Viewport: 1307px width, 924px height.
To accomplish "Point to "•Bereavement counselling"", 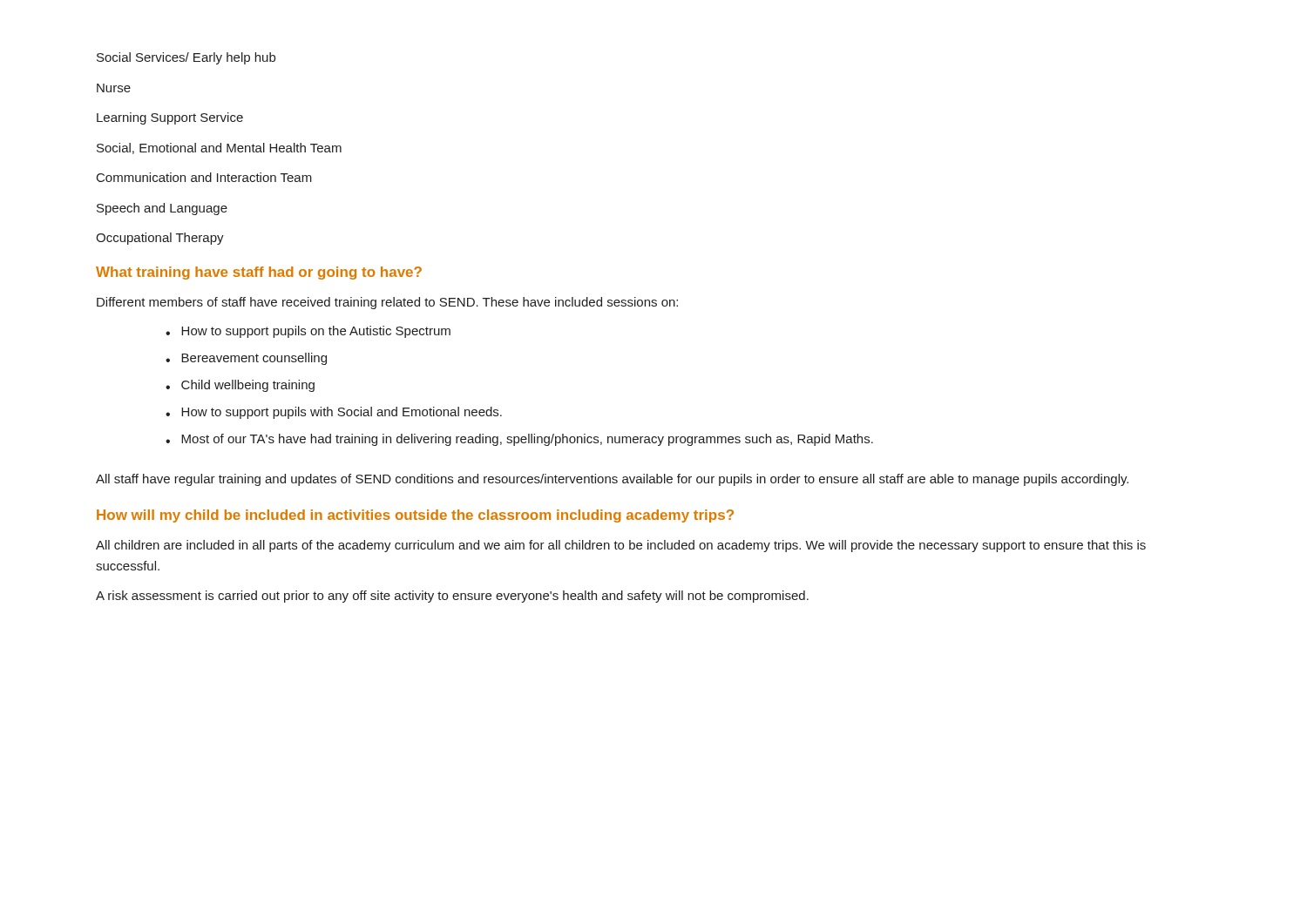I will pos(247,359).
